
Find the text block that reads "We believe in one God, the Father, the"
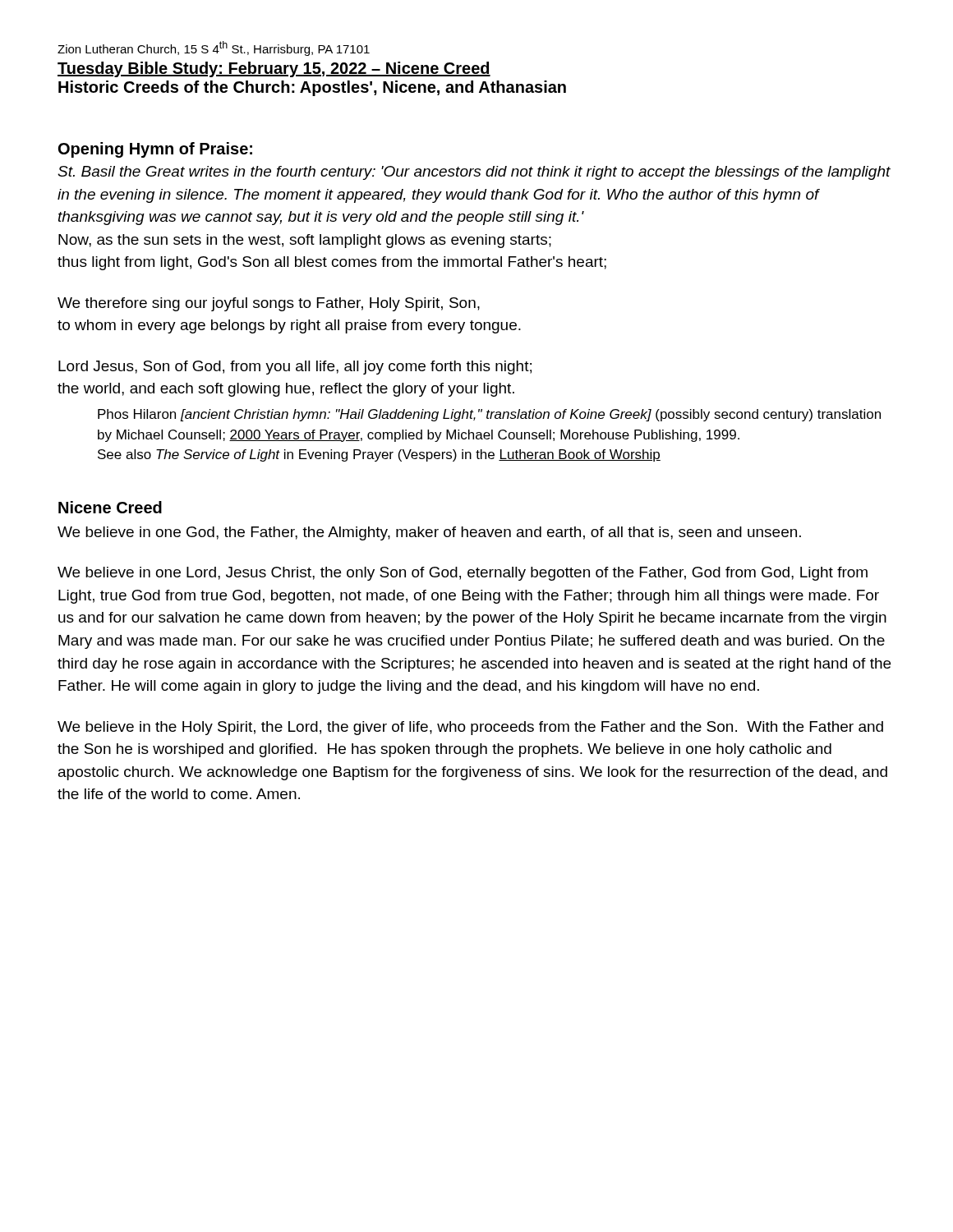430,532
